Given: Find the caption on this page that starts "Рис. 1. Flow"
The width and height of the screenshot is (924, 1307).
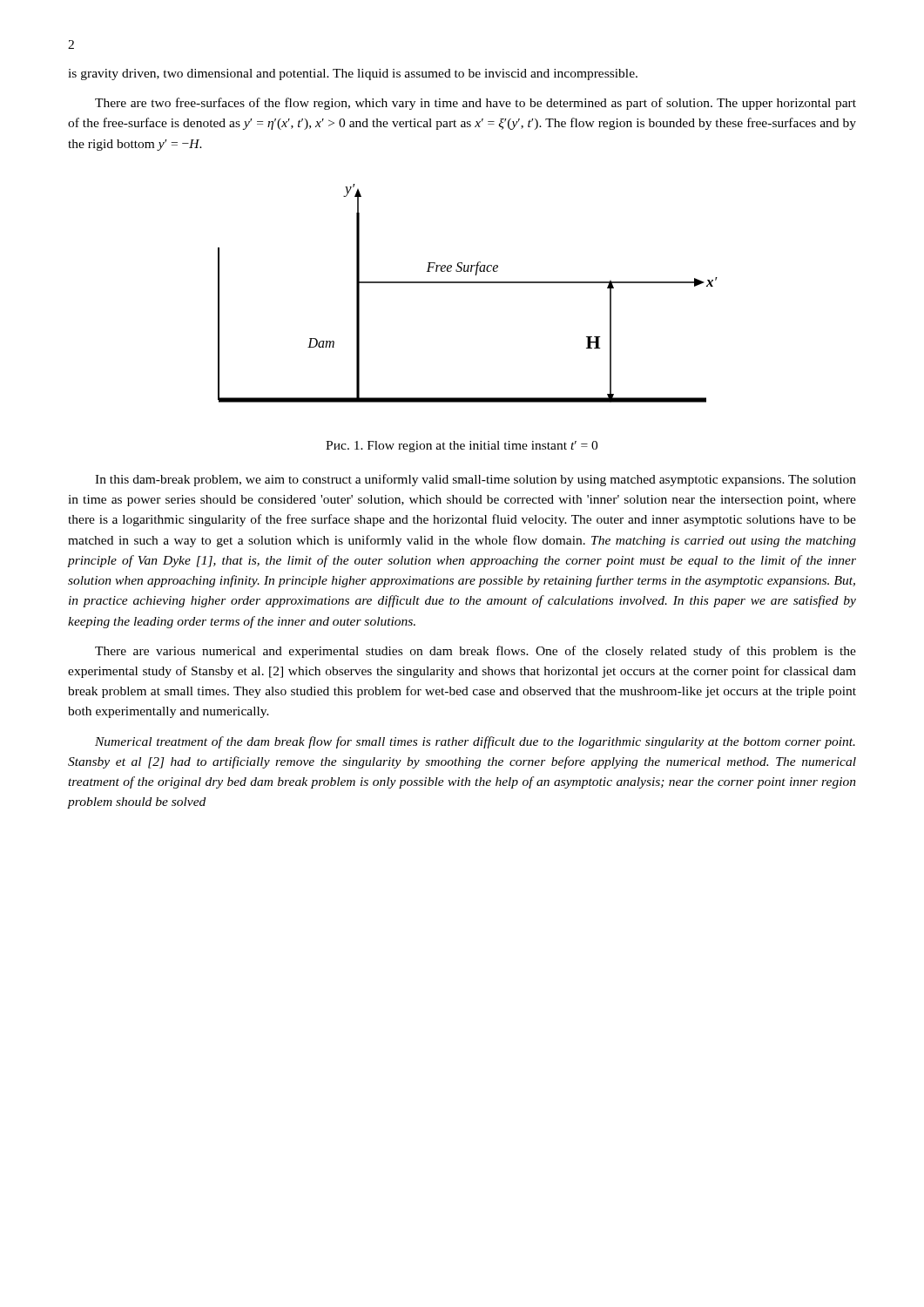Looking at the screenshot, I should [462, 445].
